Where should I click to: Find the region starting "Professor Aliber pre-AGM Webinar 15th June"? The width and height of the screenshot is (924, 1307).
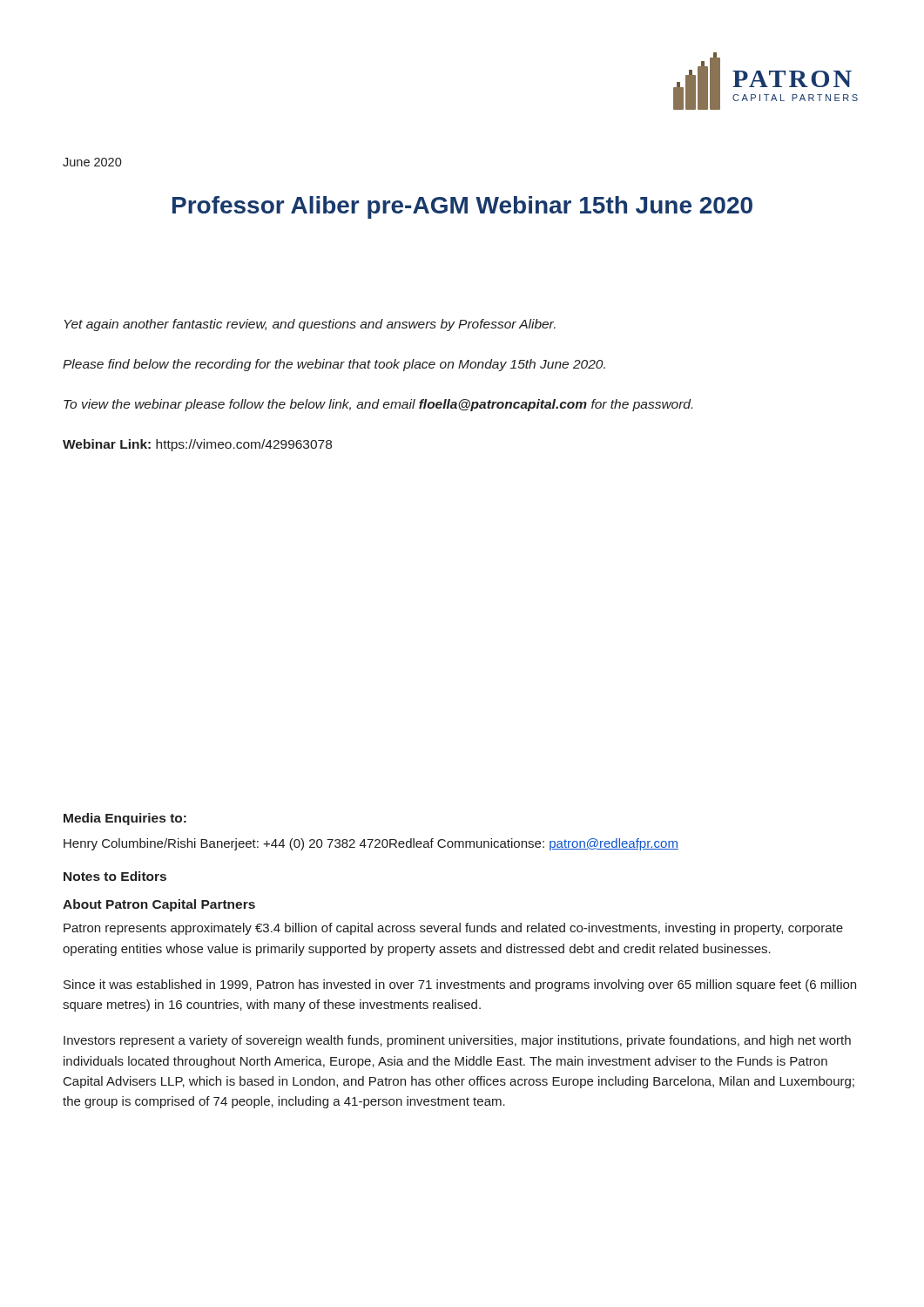click(x=462, y=206)
